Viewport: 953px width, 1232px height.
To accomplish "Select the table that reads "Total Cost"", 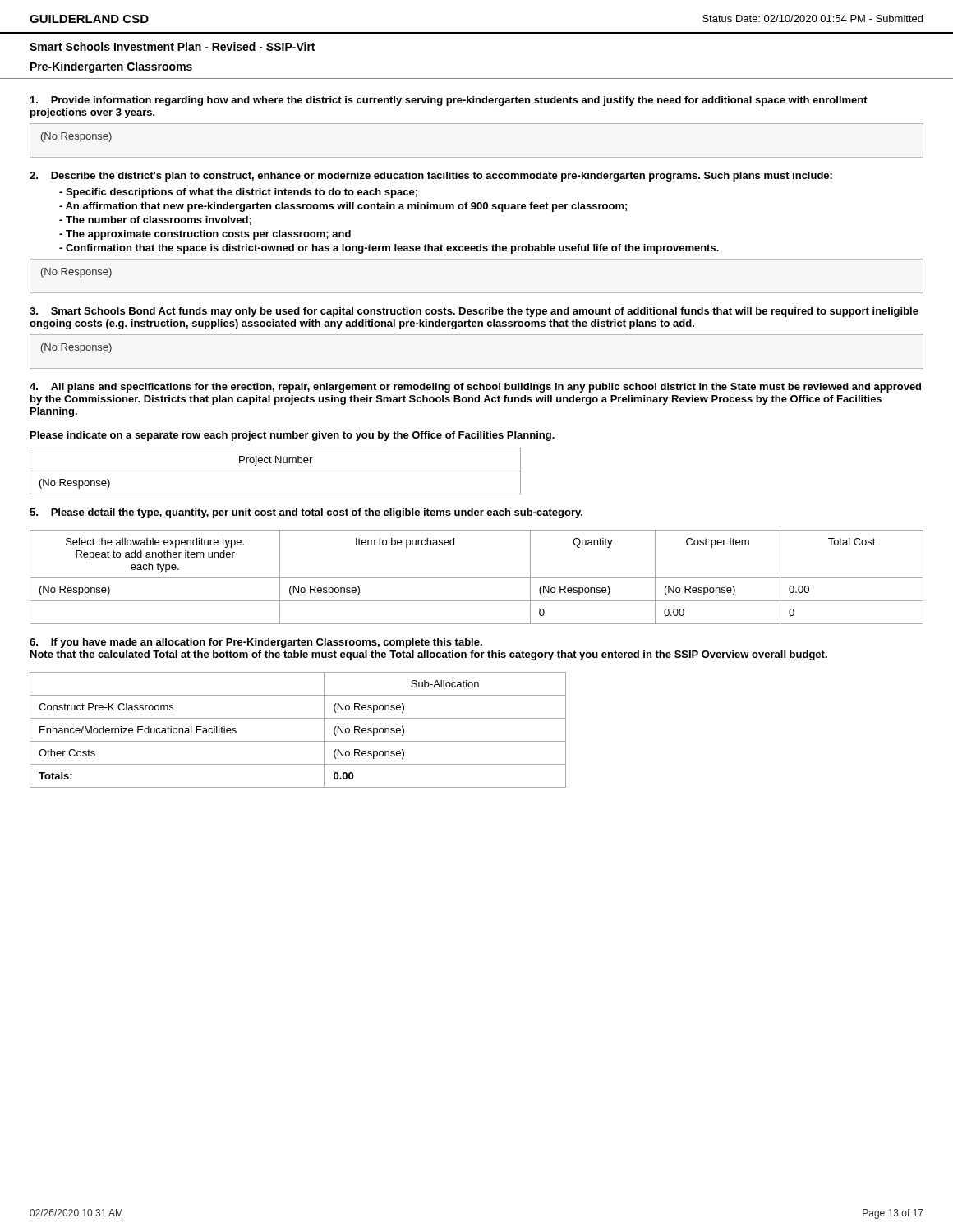I will [x=476, y=577].
